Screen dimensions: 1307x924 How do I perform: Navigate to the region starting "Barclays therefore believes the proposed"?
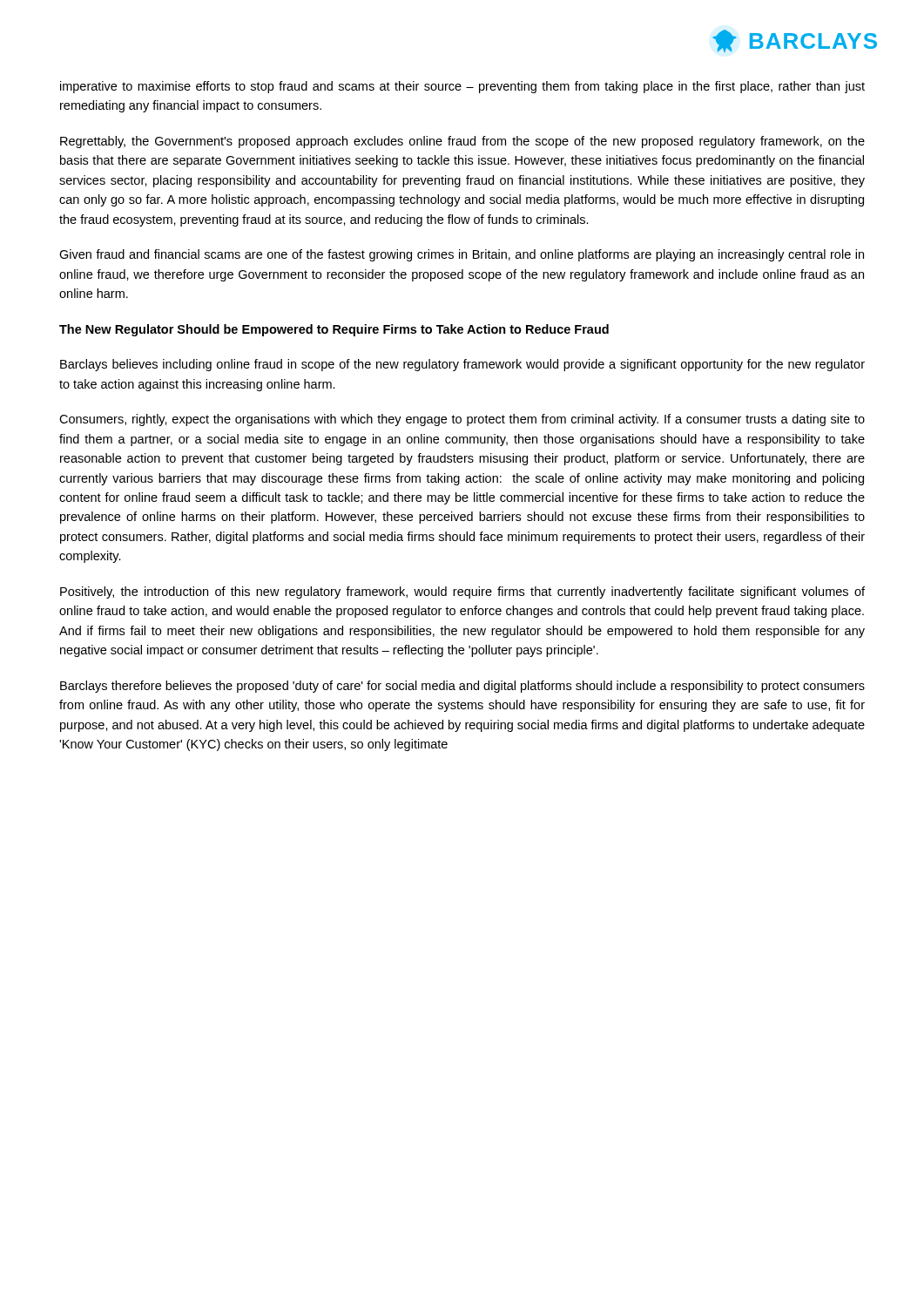(462, 715)
